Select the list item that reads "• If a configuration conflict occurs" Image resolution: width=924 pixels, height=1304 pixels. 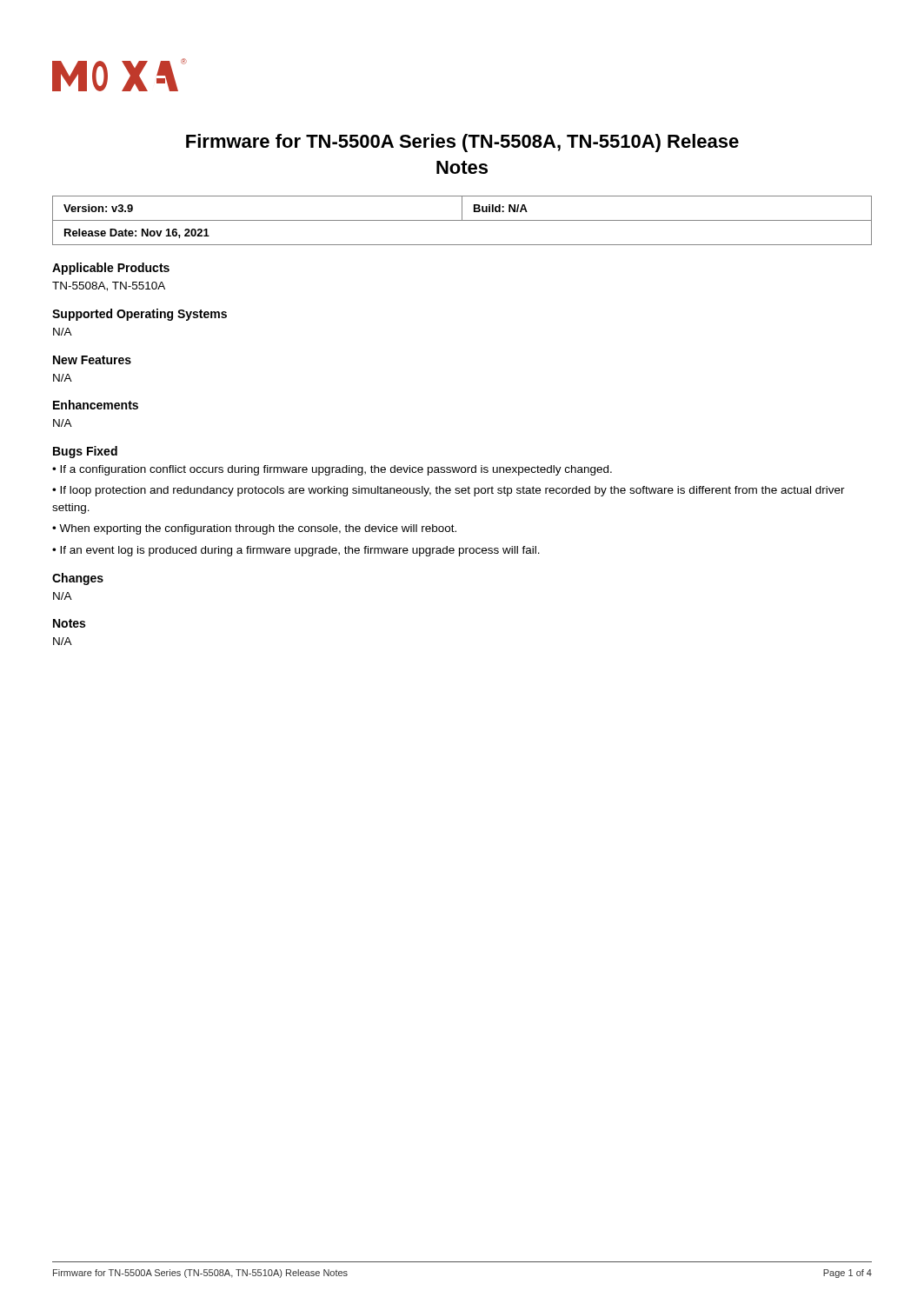click(332, 469)
